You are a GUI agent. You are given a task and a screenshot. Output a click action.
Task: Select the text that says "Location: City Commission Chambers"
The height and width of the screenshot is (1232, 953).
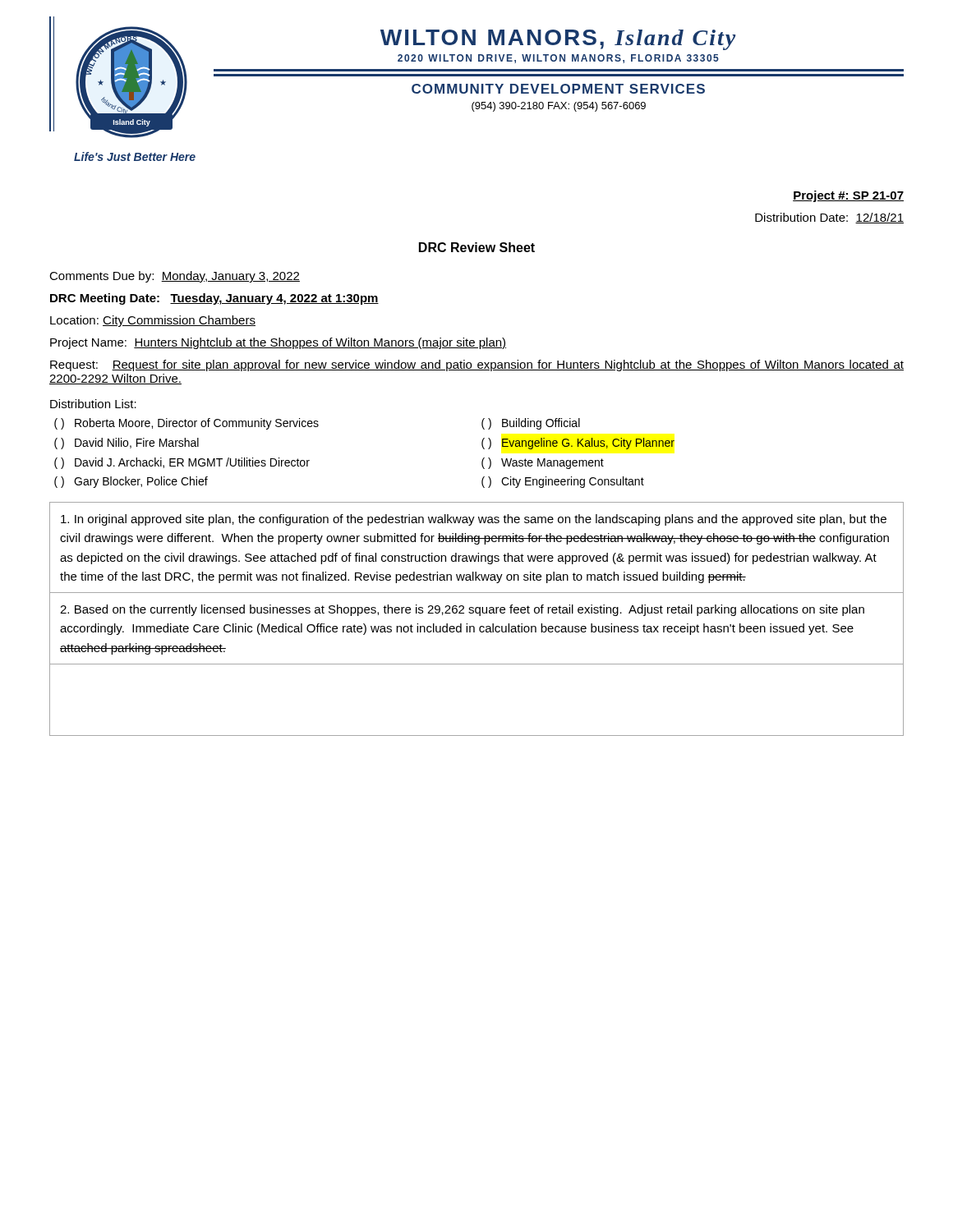tap(154, 320)
